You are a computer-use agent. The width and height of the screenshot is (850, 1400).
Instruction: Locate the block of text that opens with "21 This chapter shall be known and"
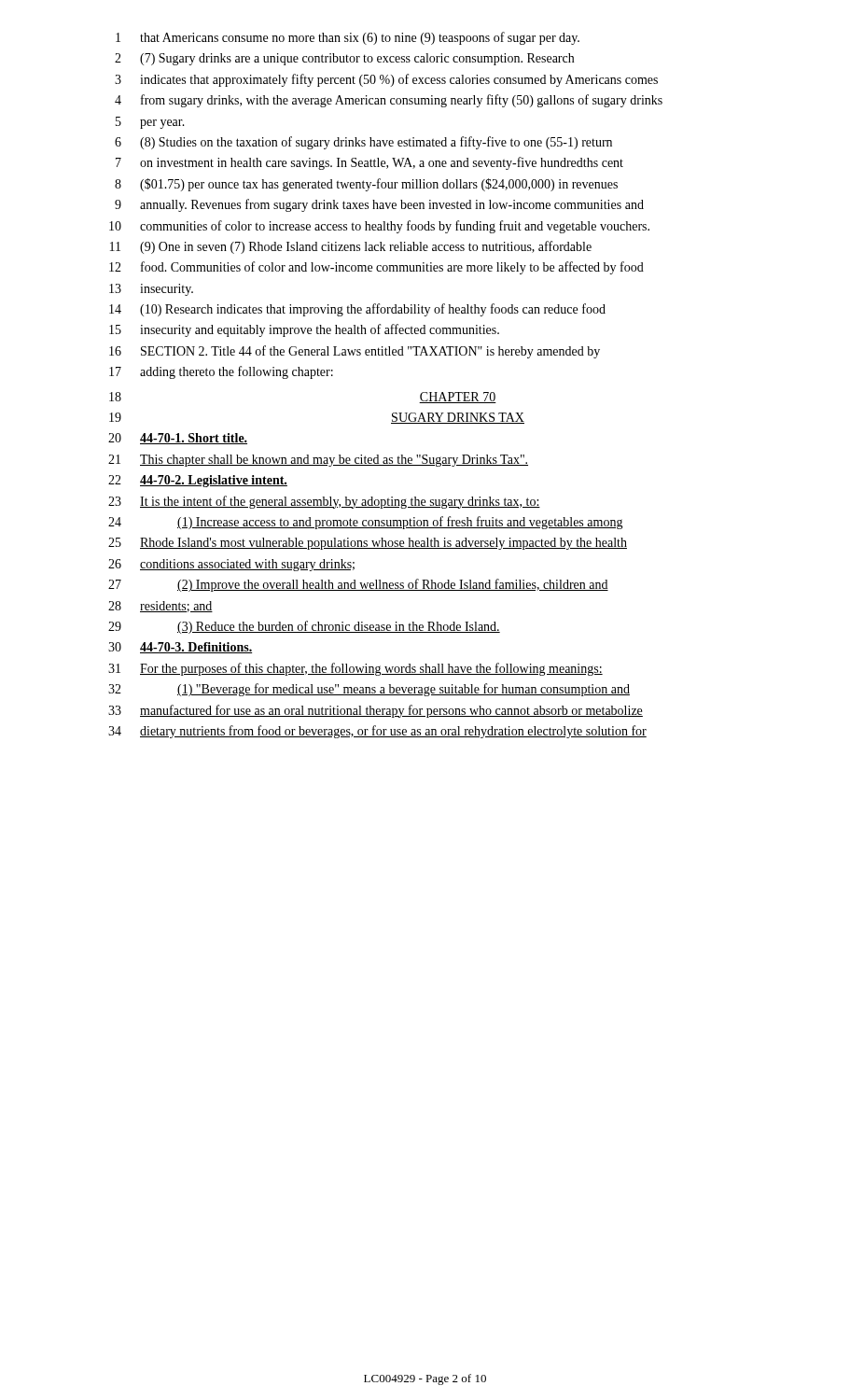click(434, 460)
